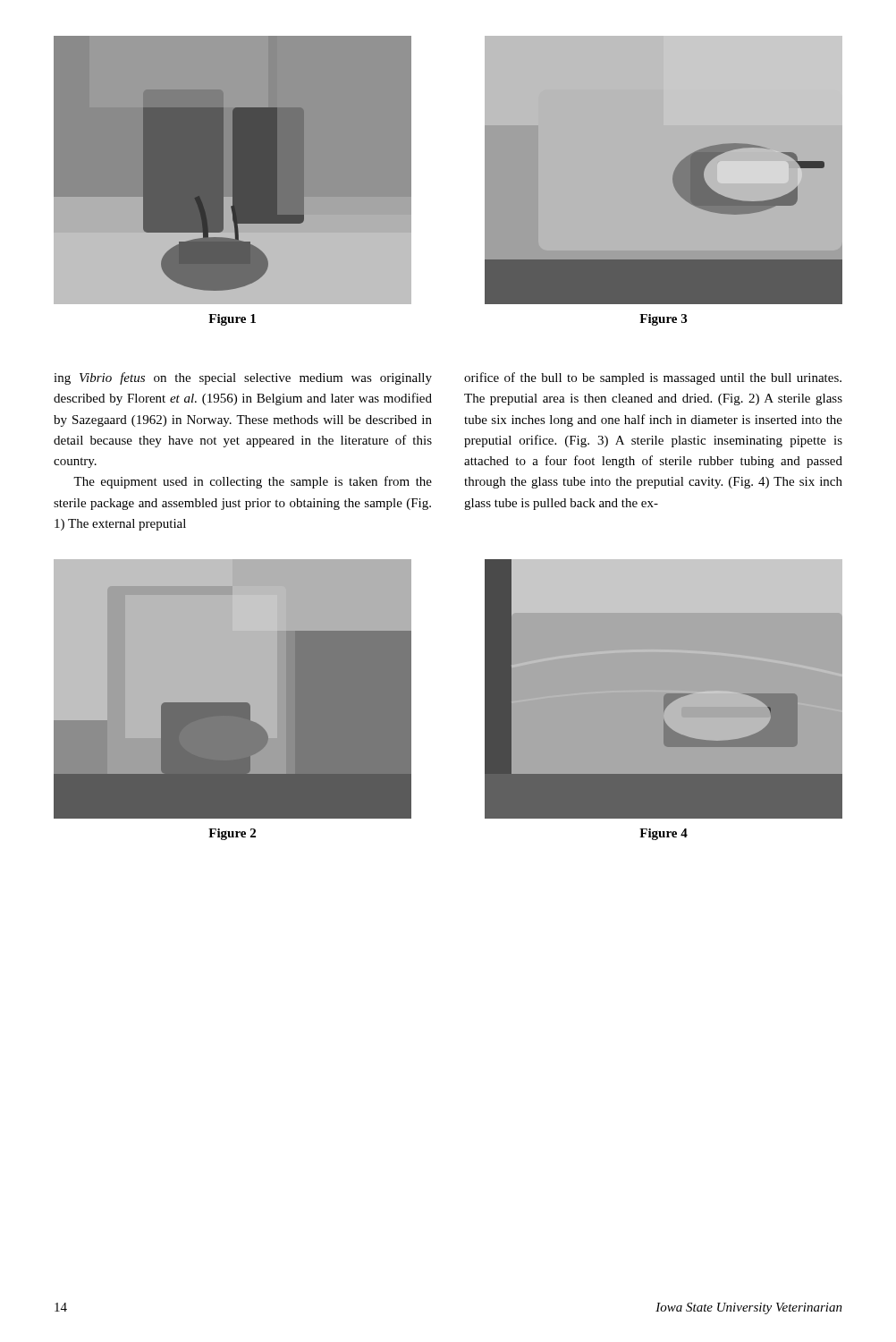Viewport: 896px width, 1342px height.
Task: Select the region starting "Figure 2"
Action: (x=233, y=833)
